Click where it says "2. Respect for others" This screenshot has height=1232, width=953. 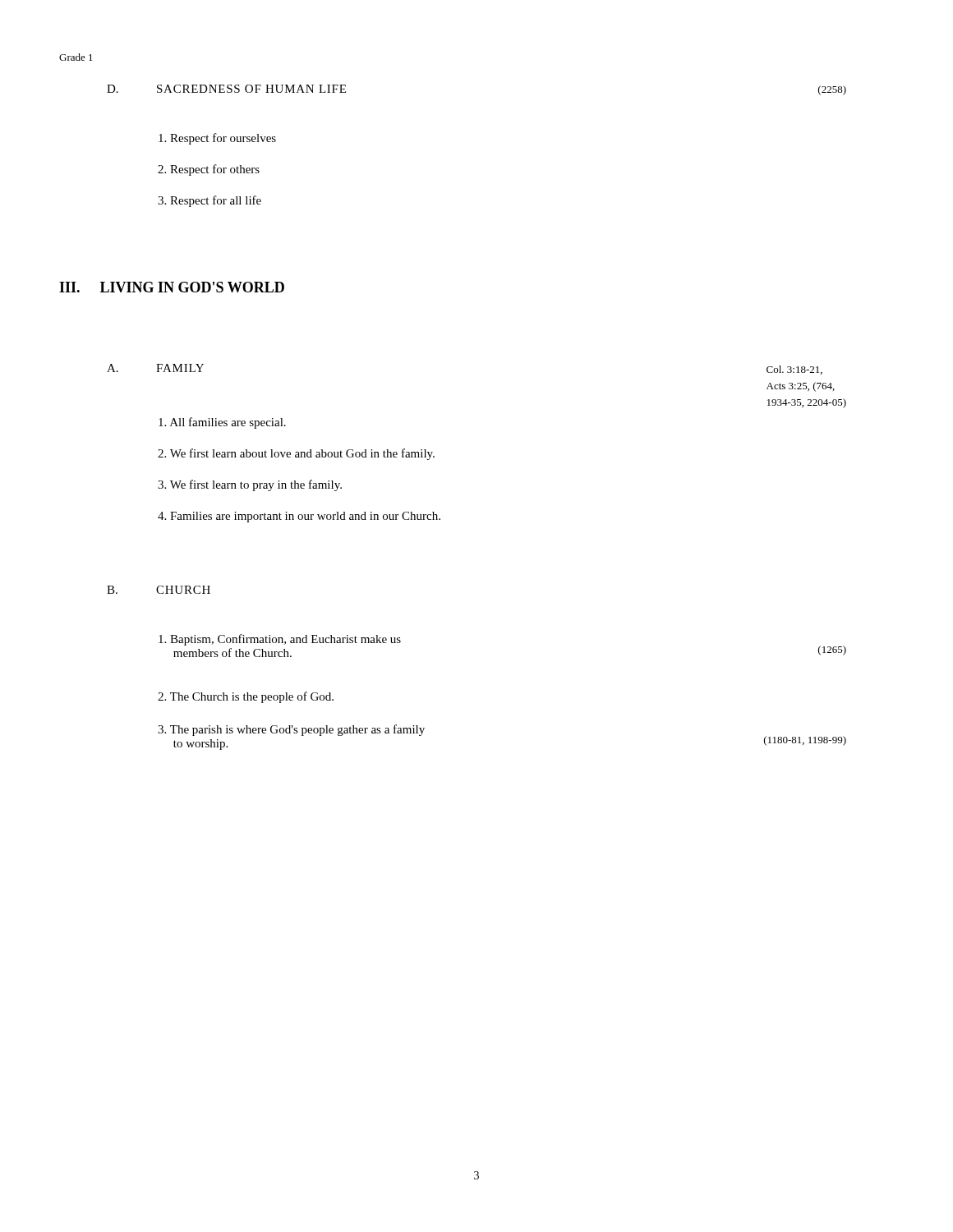pos(209,169)
